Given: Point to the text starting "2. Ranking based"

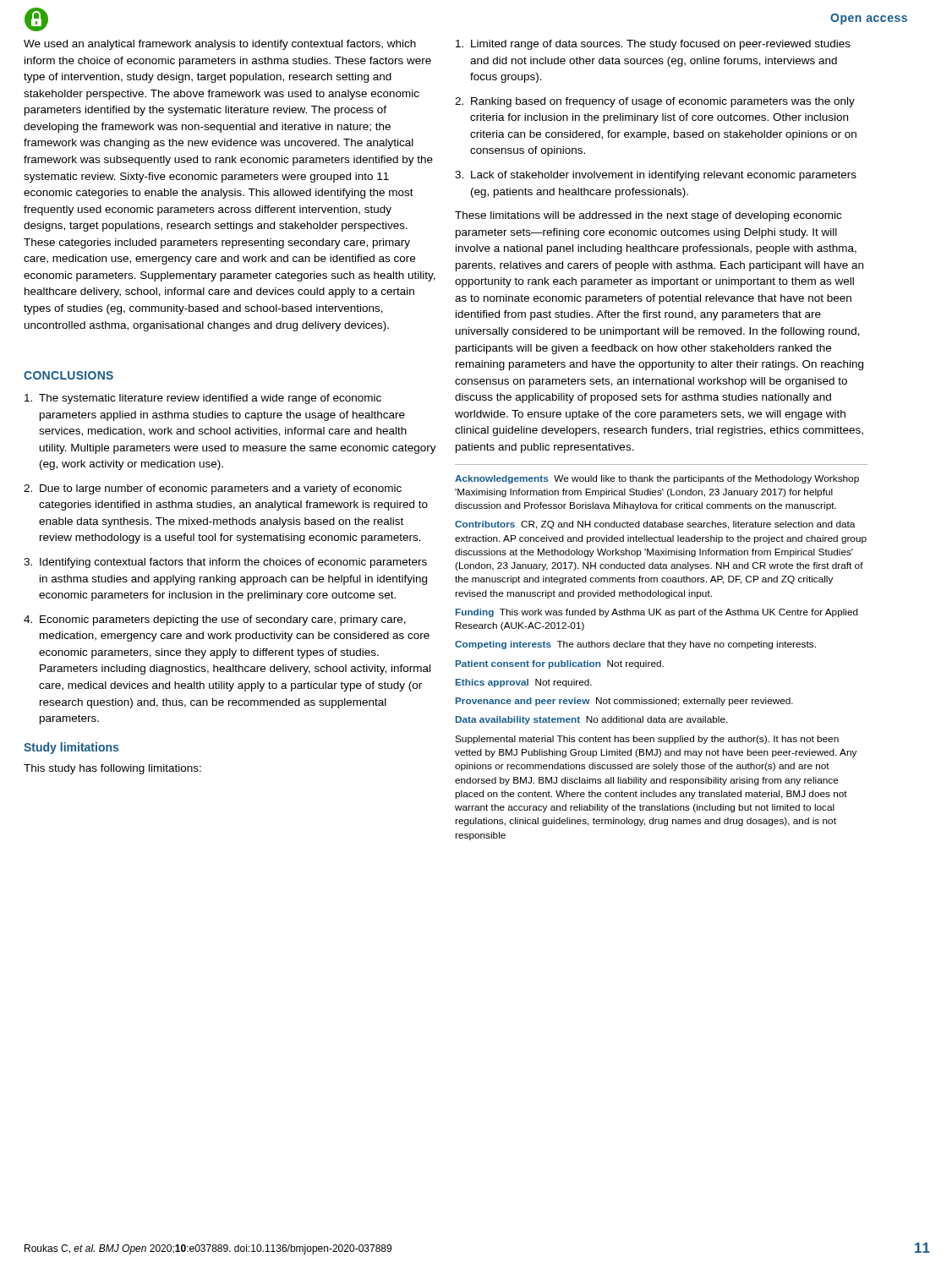Looking at the screenshot, I should [661, 126].
